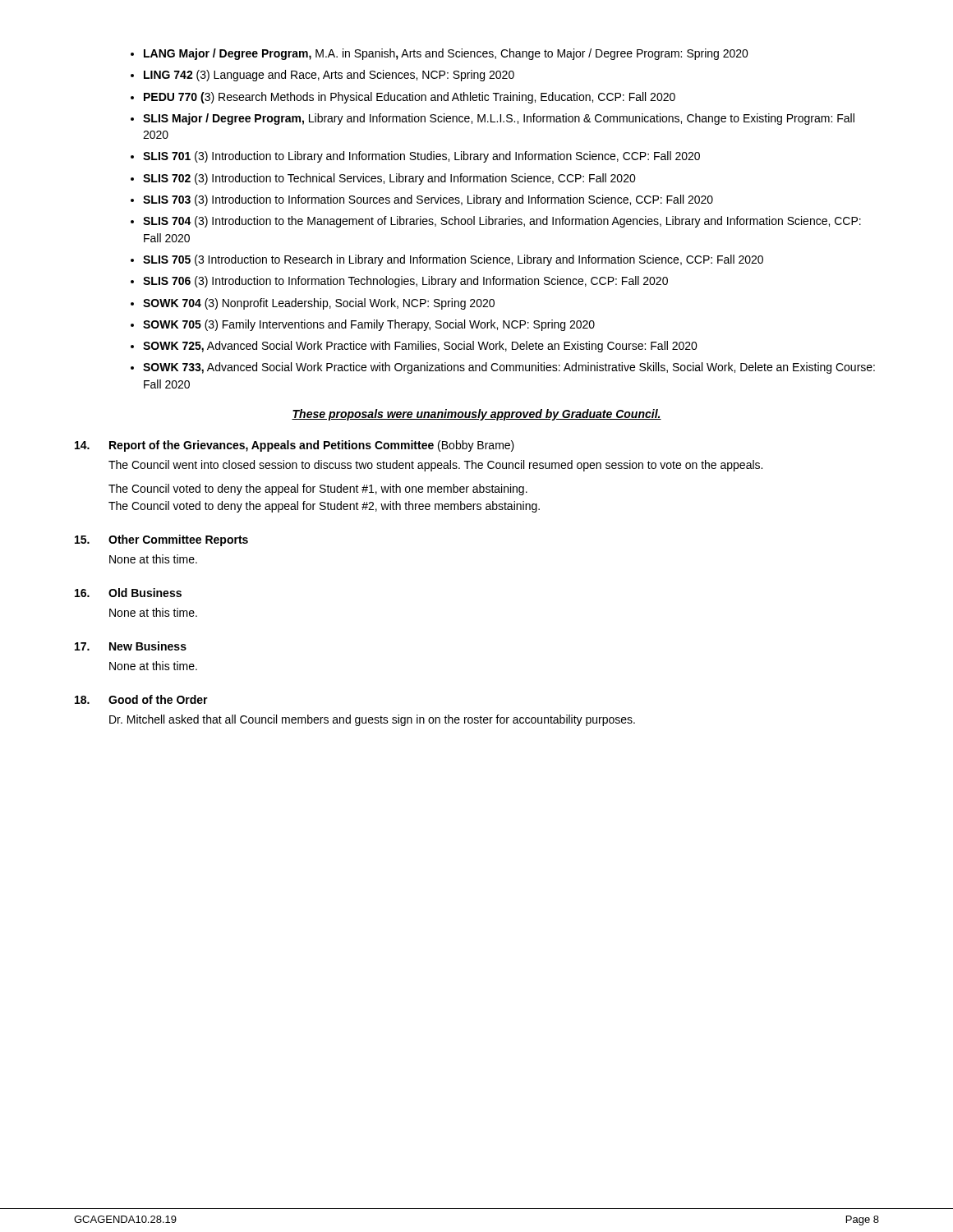
Task: Locate the list item with the text "SOWK 705 (3) Family Interventions and"
Action: (369, 324)
